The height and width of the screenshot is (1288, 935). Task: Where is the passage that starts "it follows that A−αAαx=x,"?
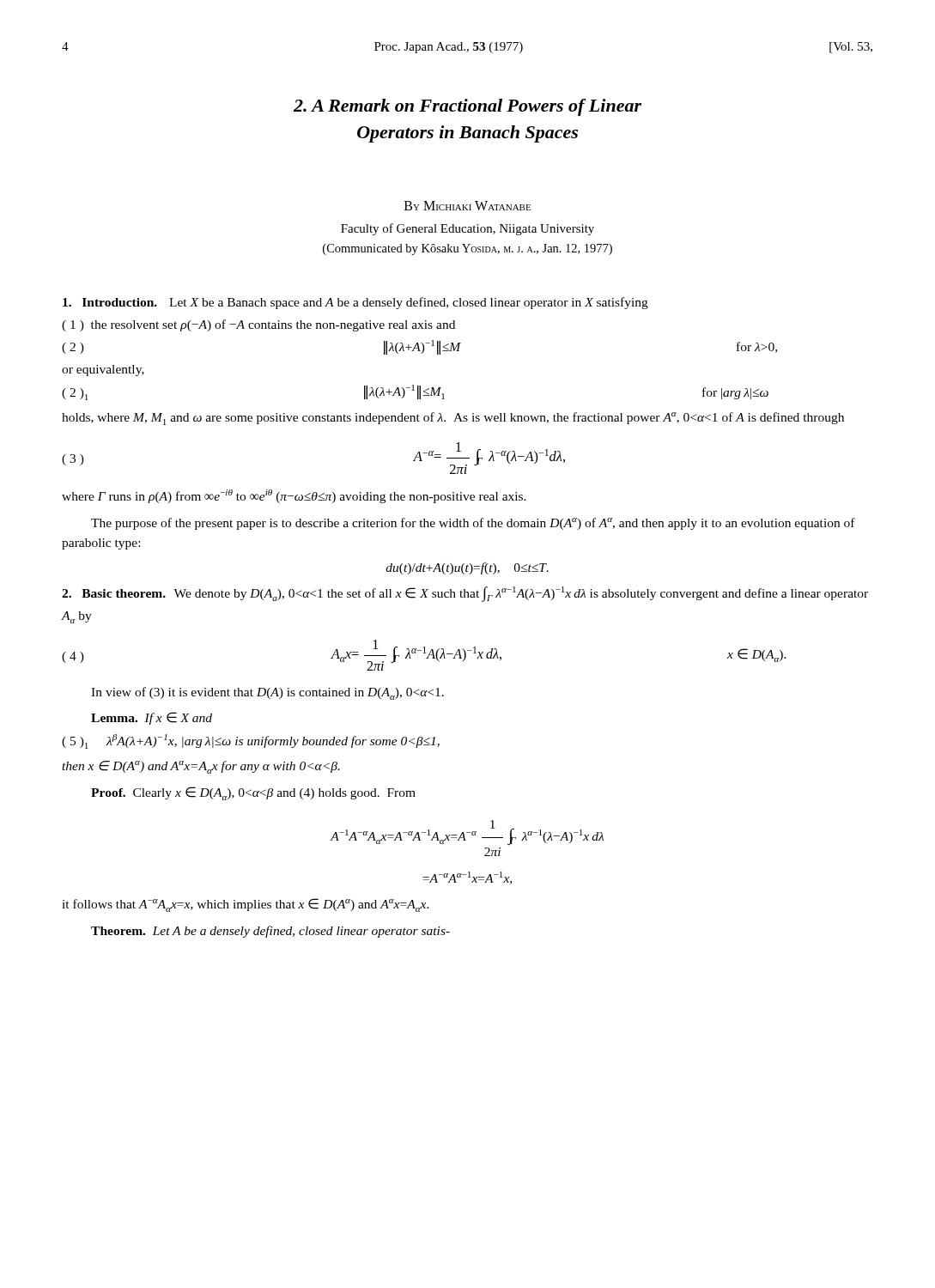[x=246, y=904]
